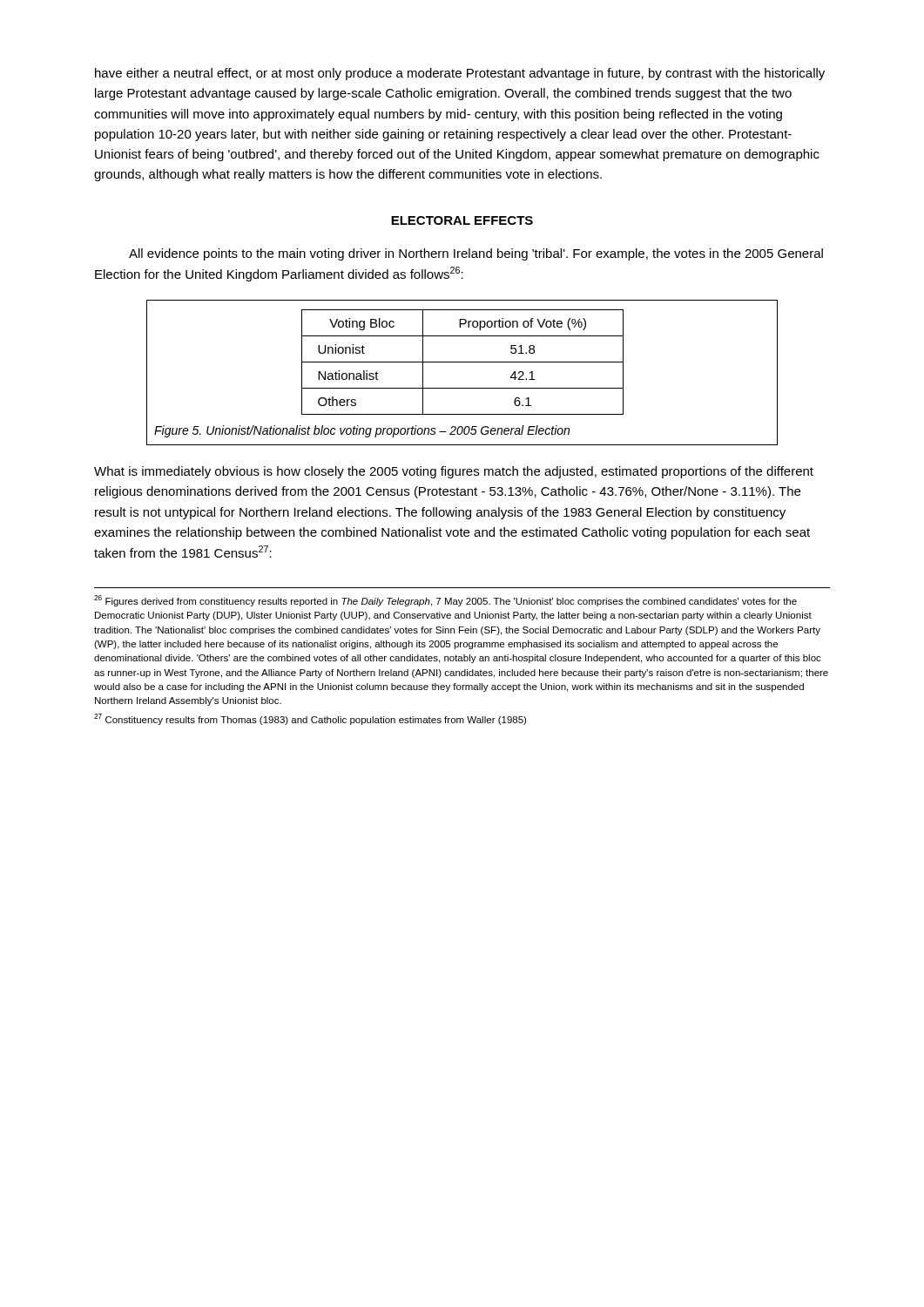
Task: Find the text block that reads "What is immediately obvious is how"
Action: click(454, 512)
